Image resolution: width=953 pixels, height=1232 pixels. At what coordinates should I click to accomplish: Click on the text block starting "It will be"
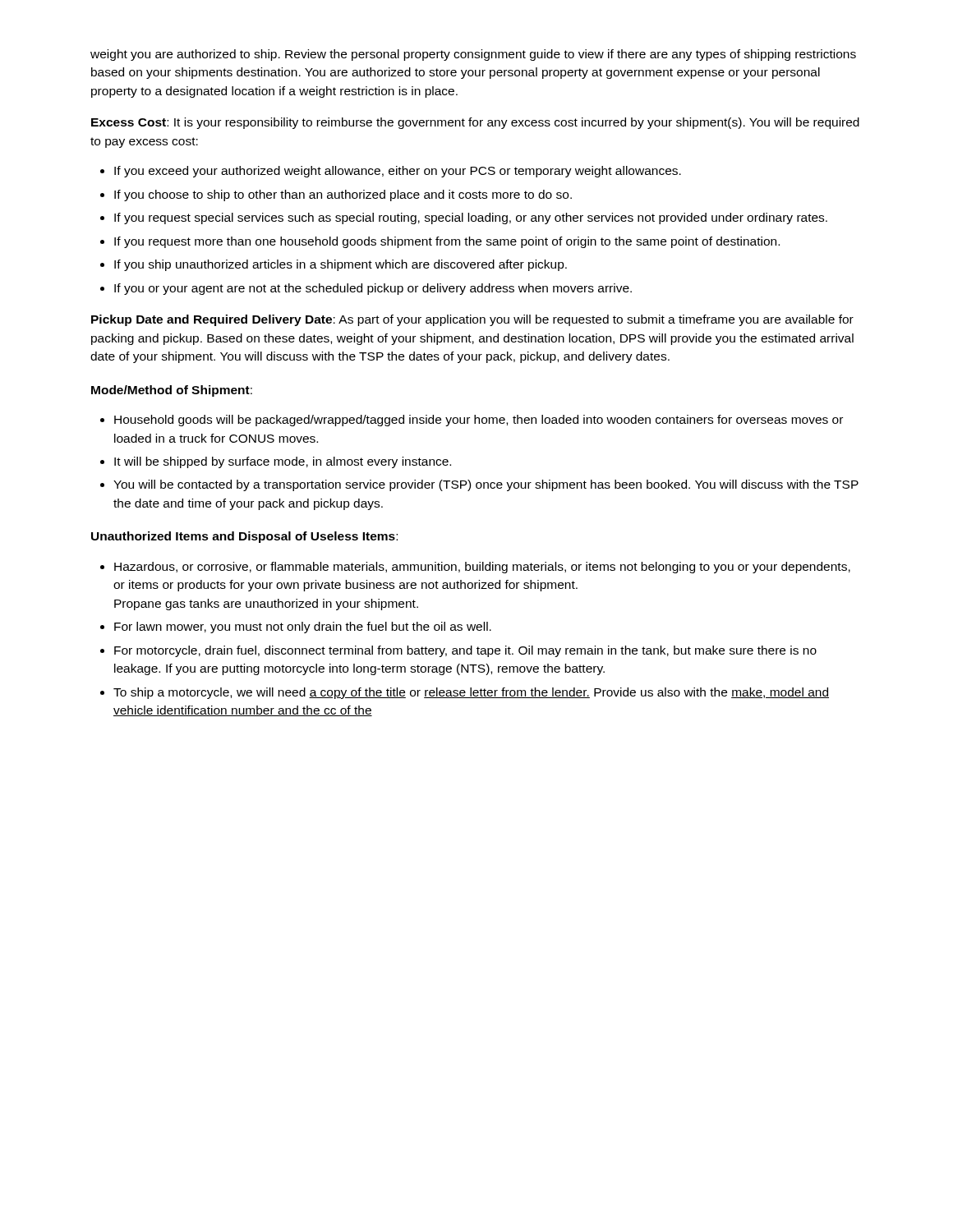(283, 461)
